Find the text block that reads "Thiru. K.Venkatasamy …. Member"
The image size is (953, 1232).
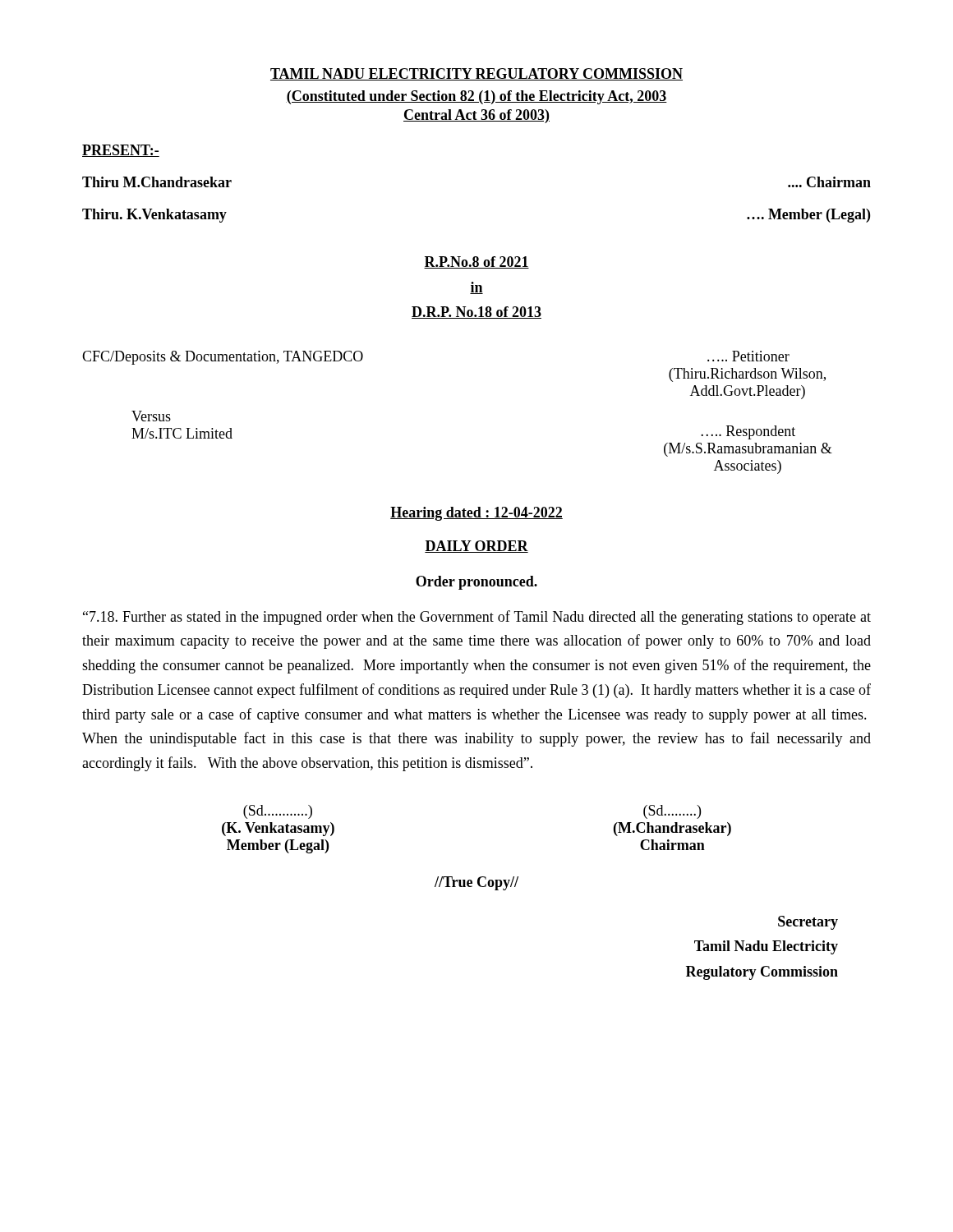133,216
